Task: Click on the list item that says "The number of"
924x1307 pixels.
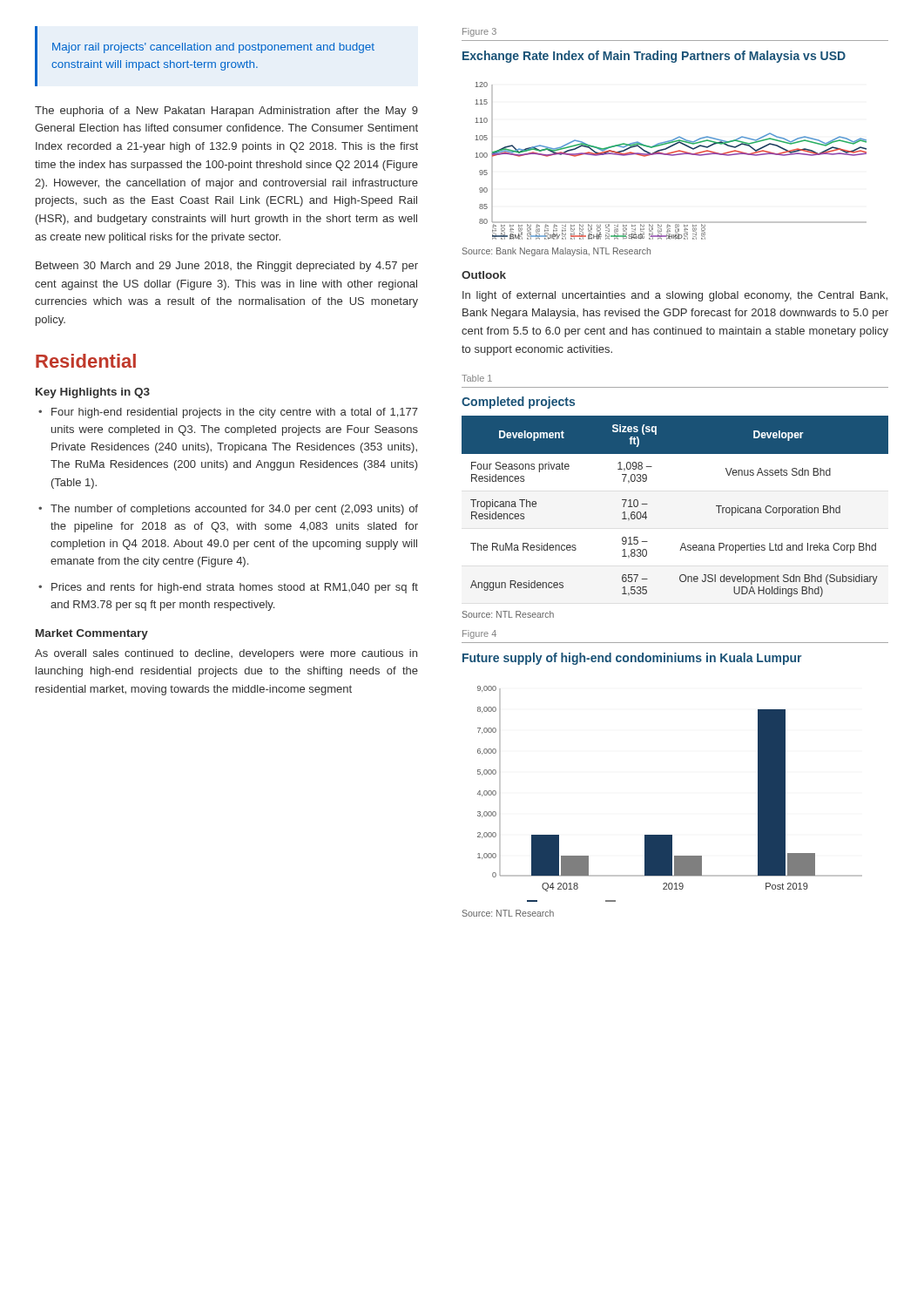Action: (x=234, y=534)
